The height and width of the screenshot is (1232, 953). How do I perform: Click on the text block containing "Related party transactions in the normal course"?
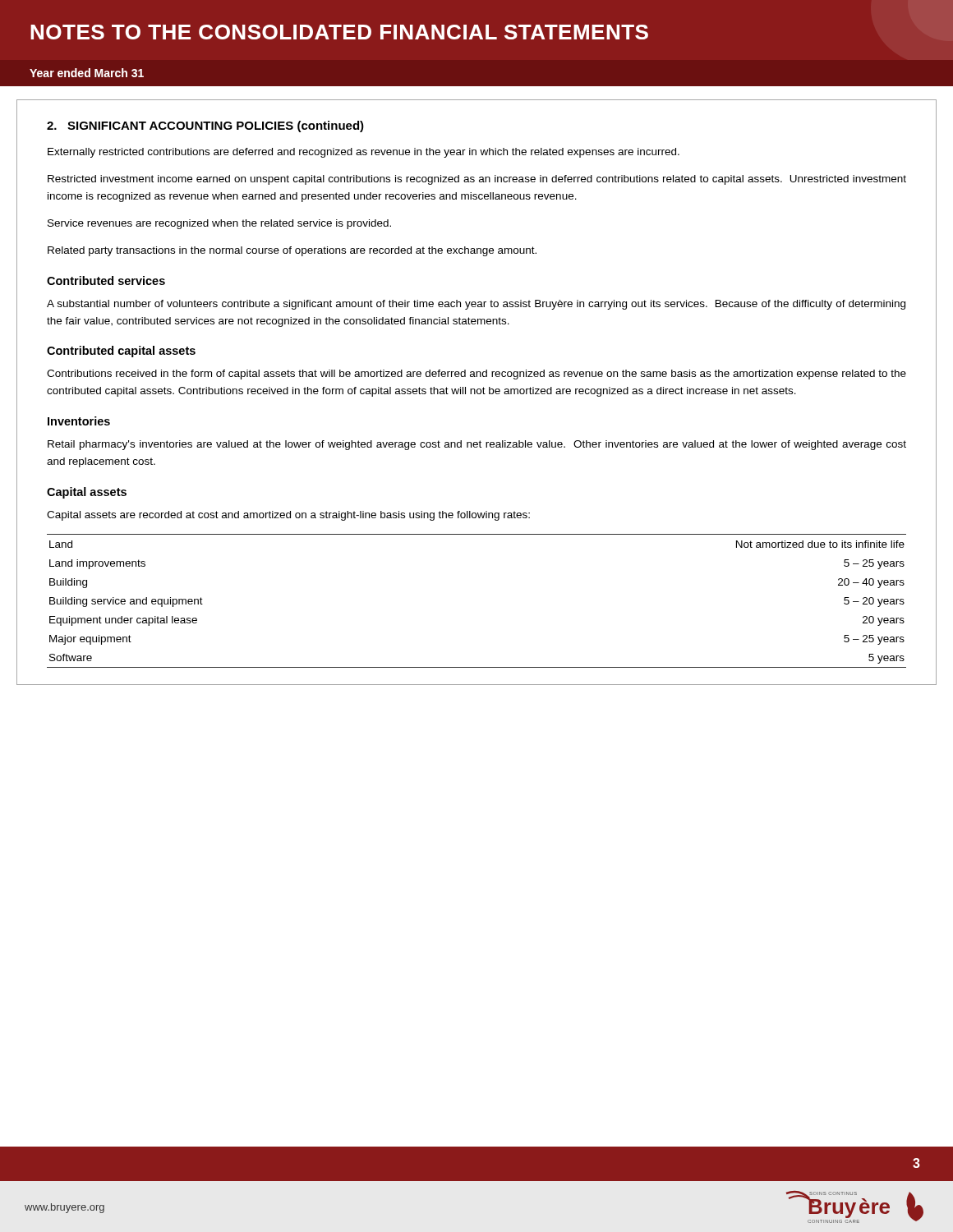292,250
